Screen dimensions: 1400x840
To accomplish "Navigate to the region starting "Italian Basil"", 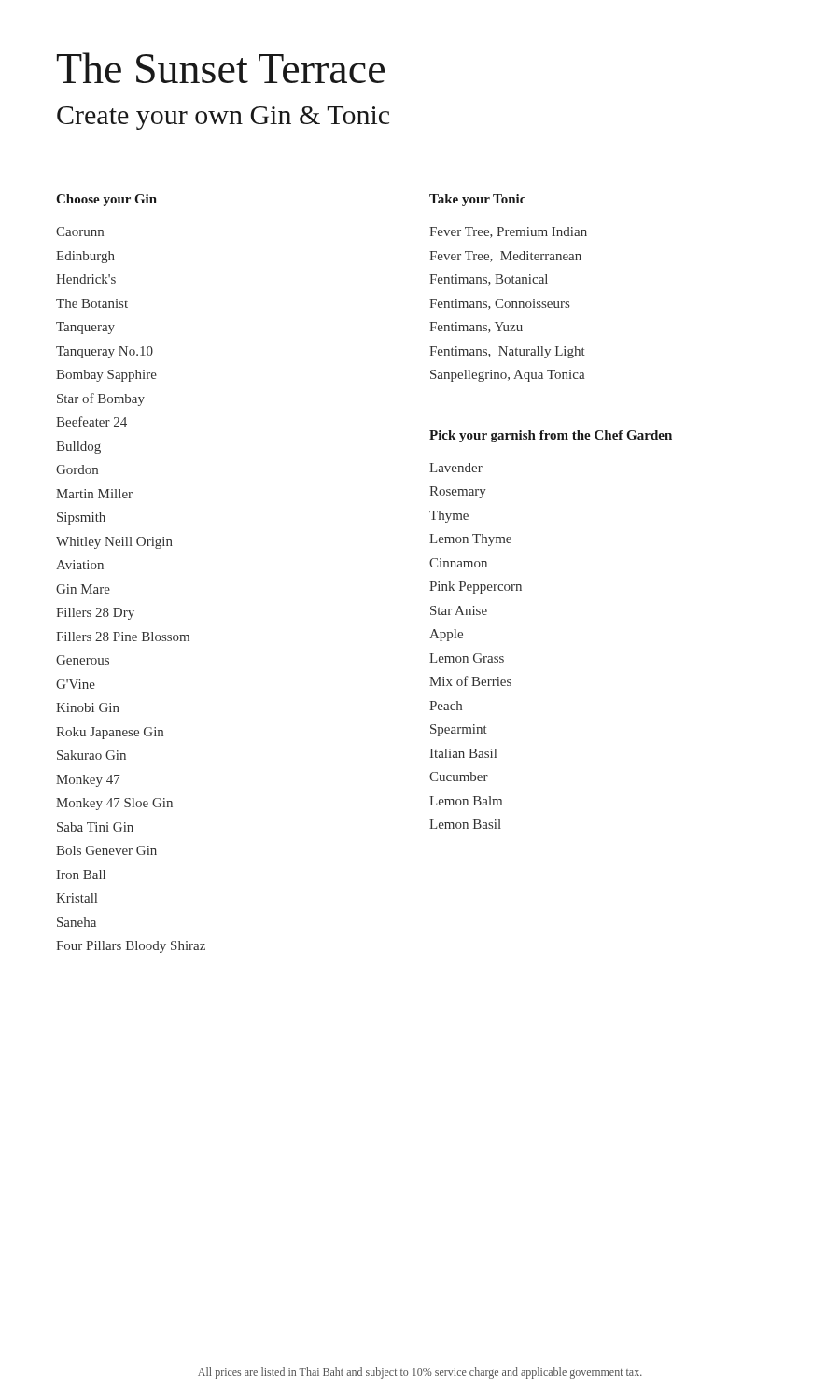I will click(x=463, y=753).
